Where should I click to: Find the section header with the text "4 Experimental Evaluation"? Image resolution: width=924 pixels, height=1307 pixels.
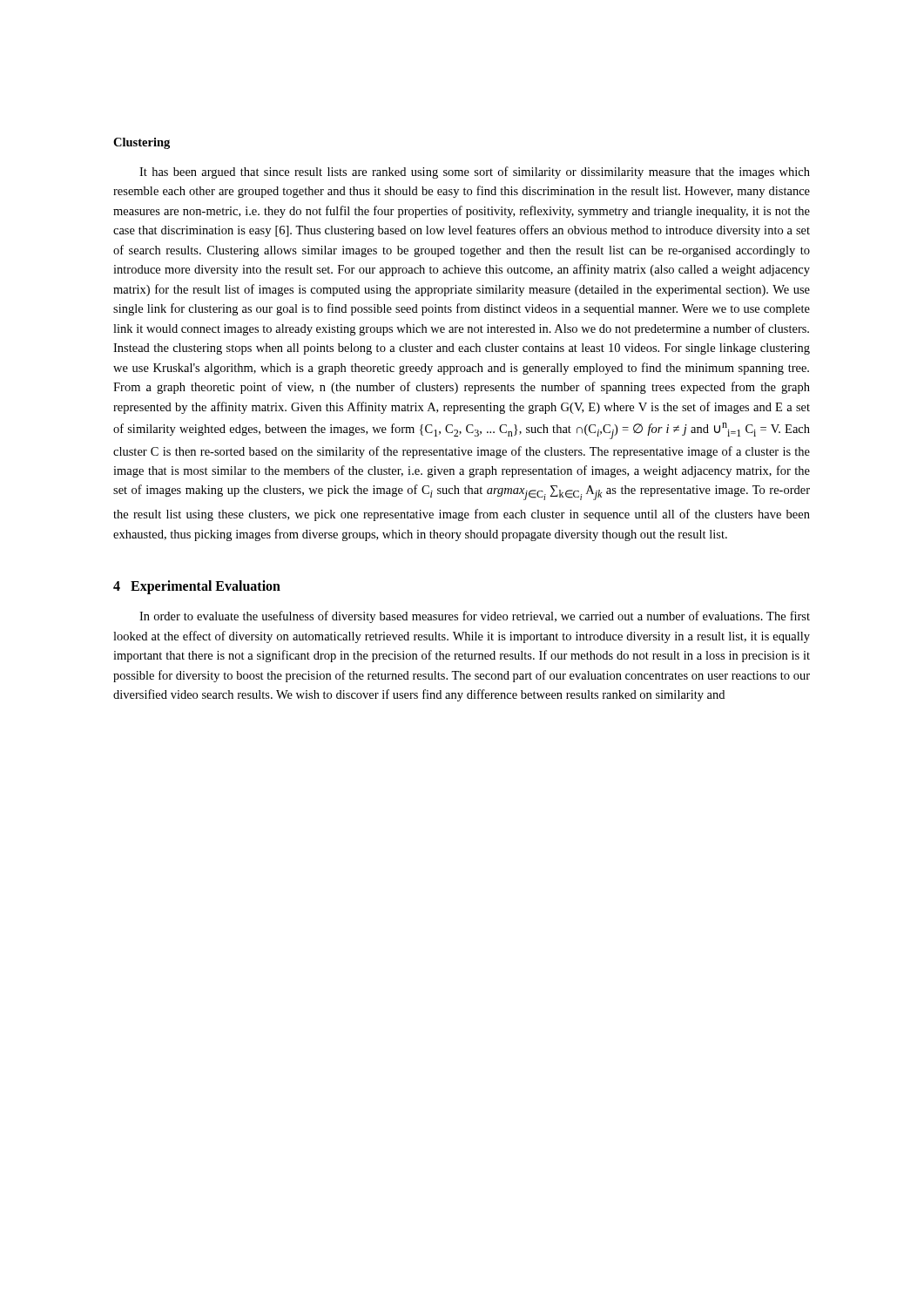click(x=197, y=586)
